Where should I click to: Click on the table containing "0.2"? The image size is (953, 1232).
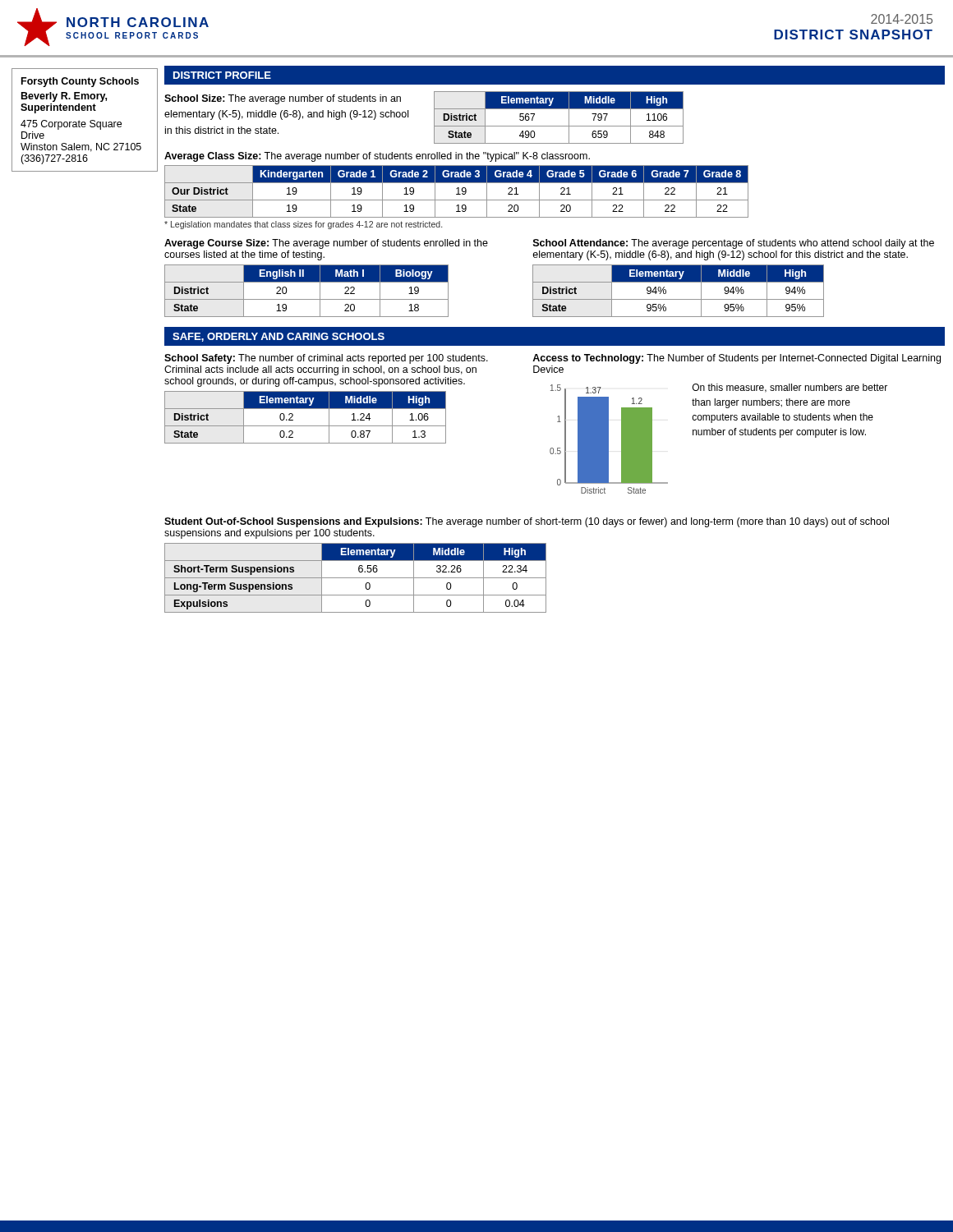pos(336,417)
